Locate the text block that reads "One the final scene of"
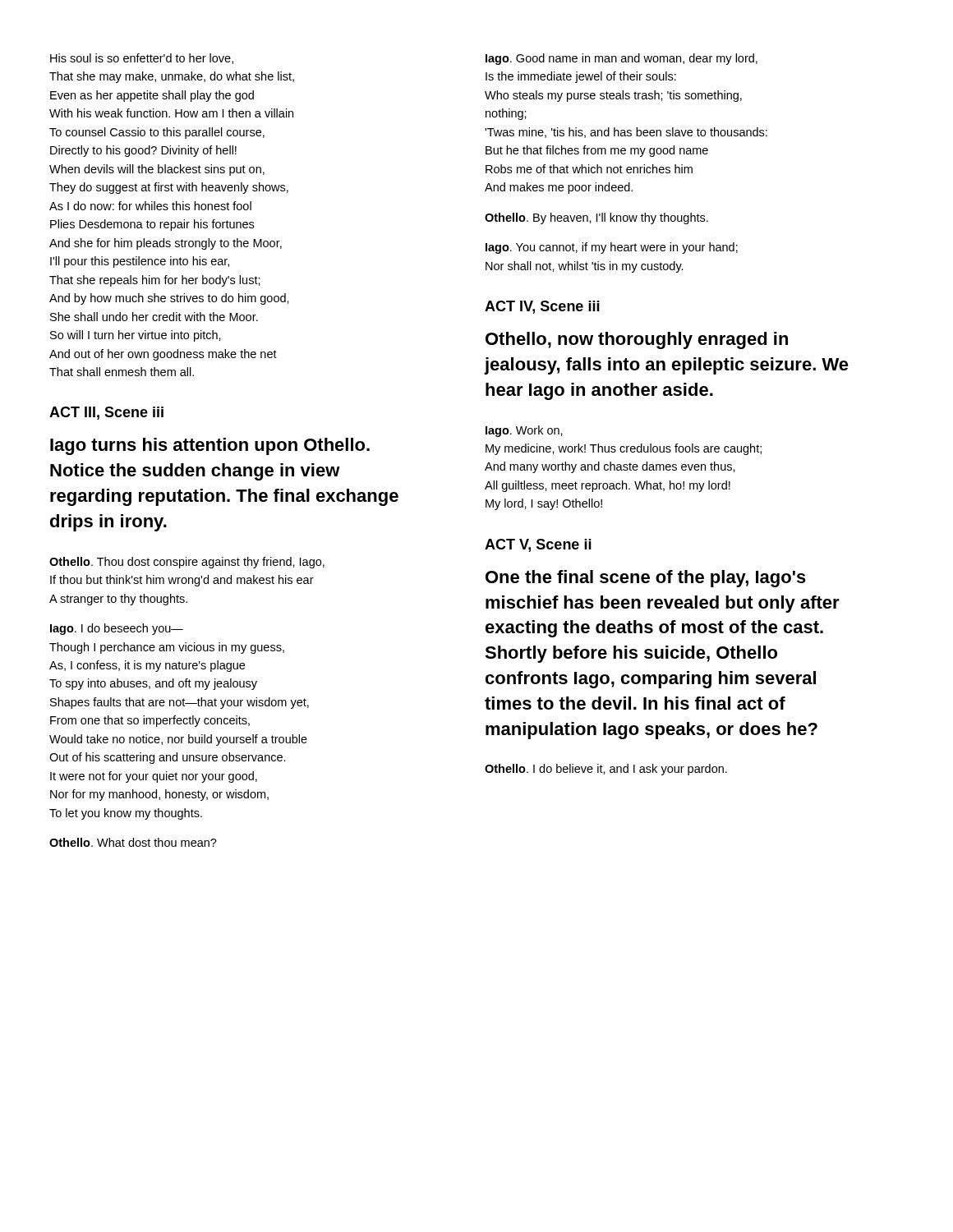This screenshot has width=953, height=1232. coord(670,654)
